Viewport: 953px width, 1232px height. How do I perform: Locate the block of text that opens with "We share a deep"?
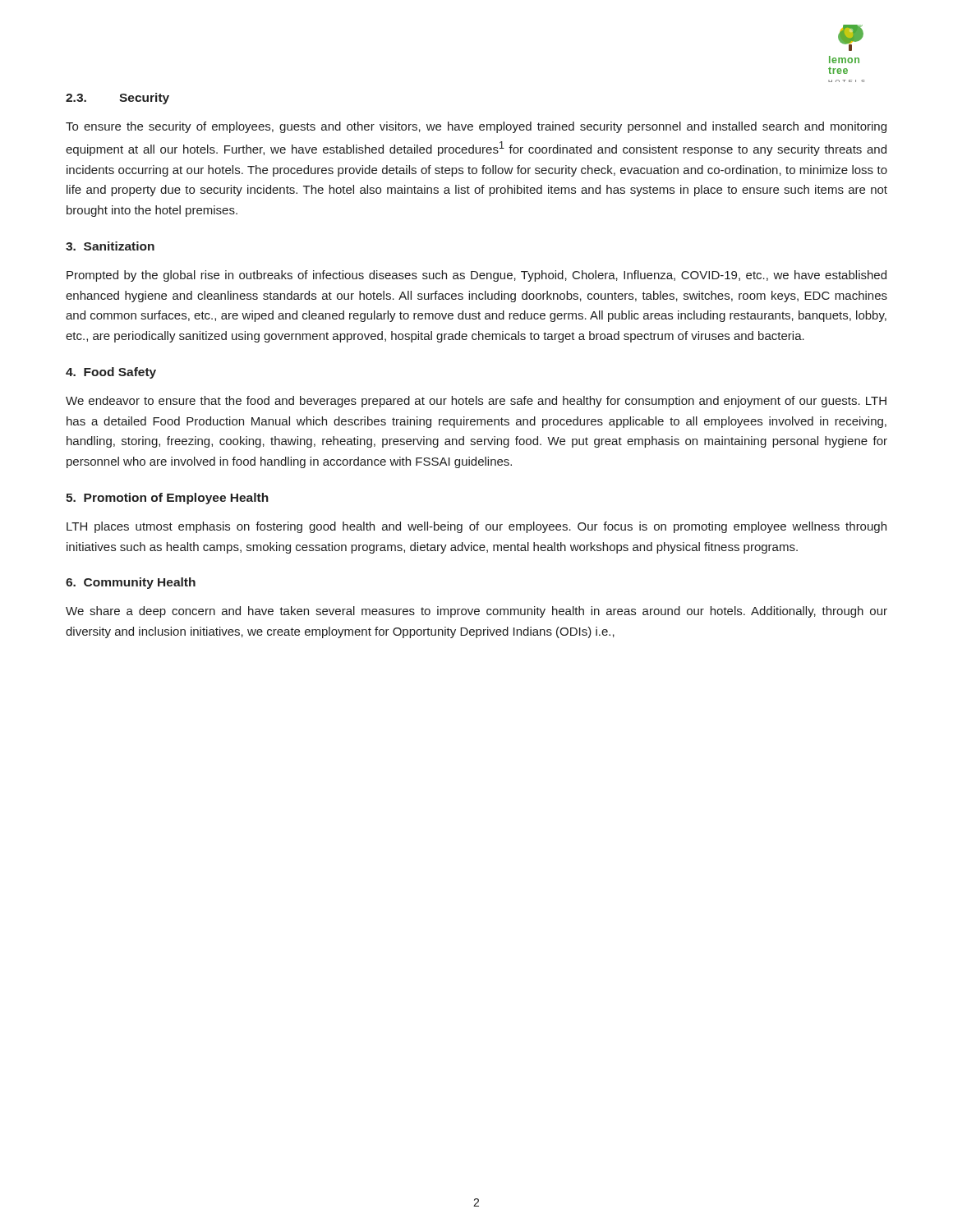(x=476, y=621)
